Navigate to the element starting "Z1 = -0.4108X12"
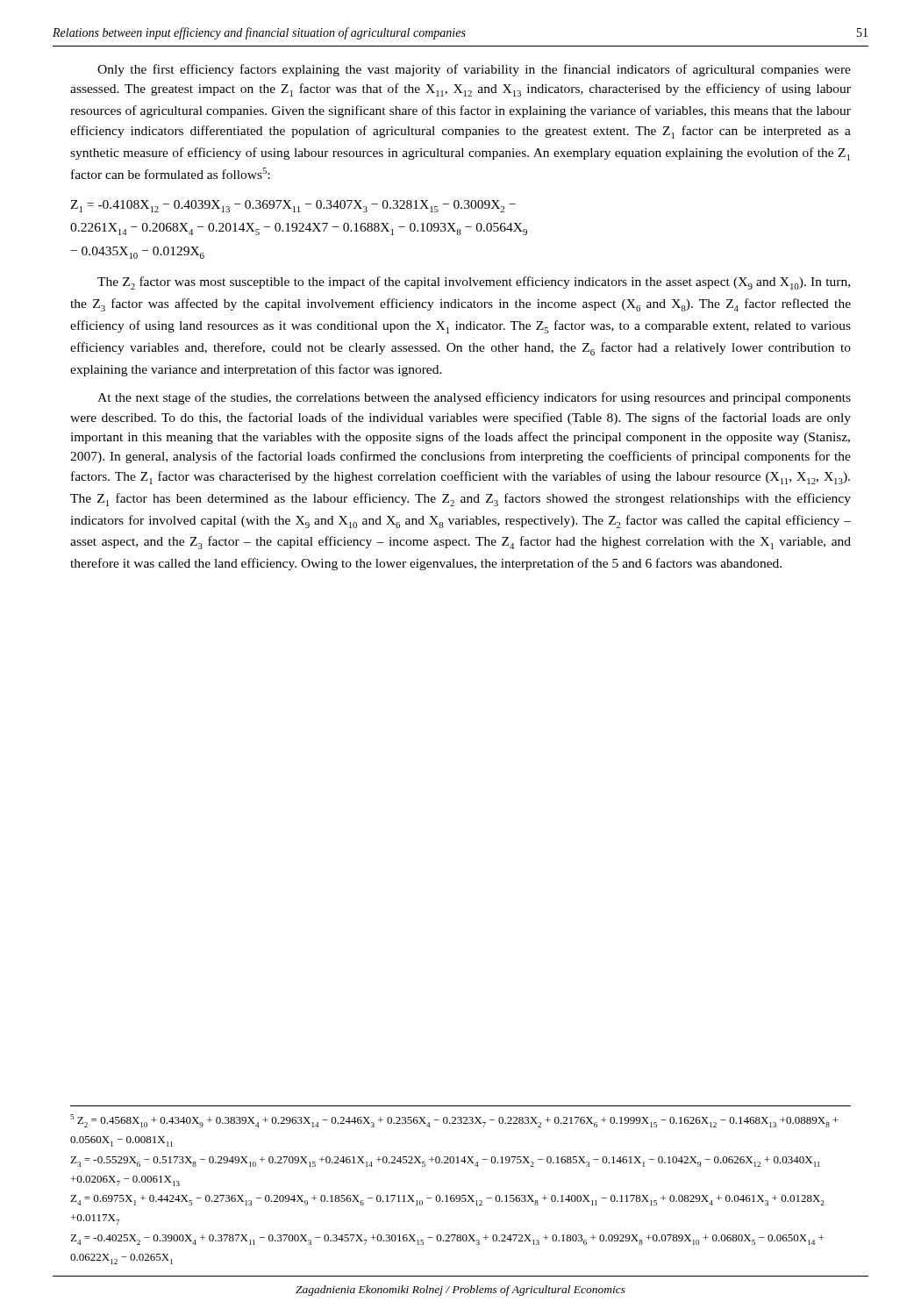 pos(299,229)
